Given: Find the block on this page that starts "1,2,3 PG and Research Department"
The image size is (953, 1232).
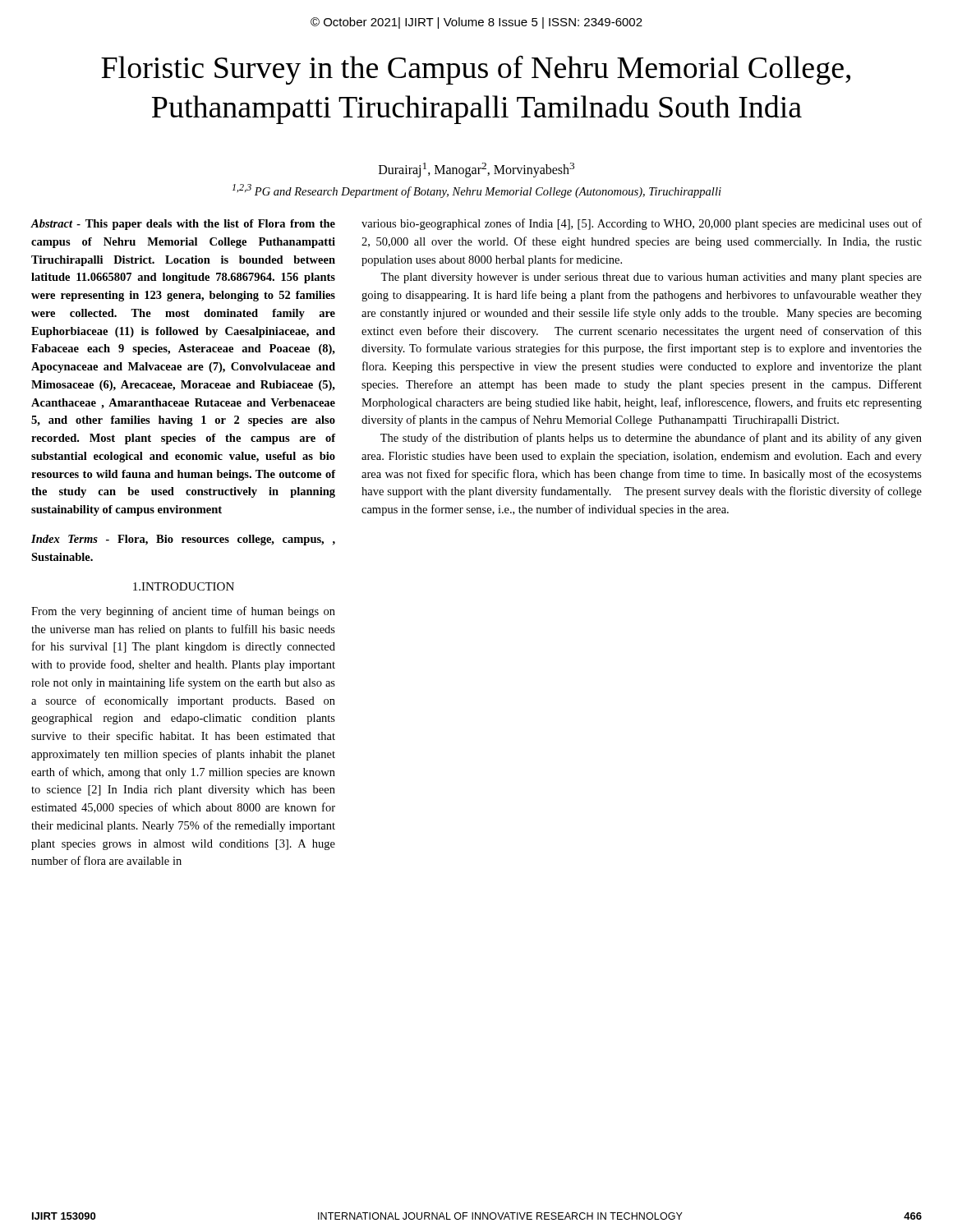Looking at the screenshot, I should pos(476,190).
